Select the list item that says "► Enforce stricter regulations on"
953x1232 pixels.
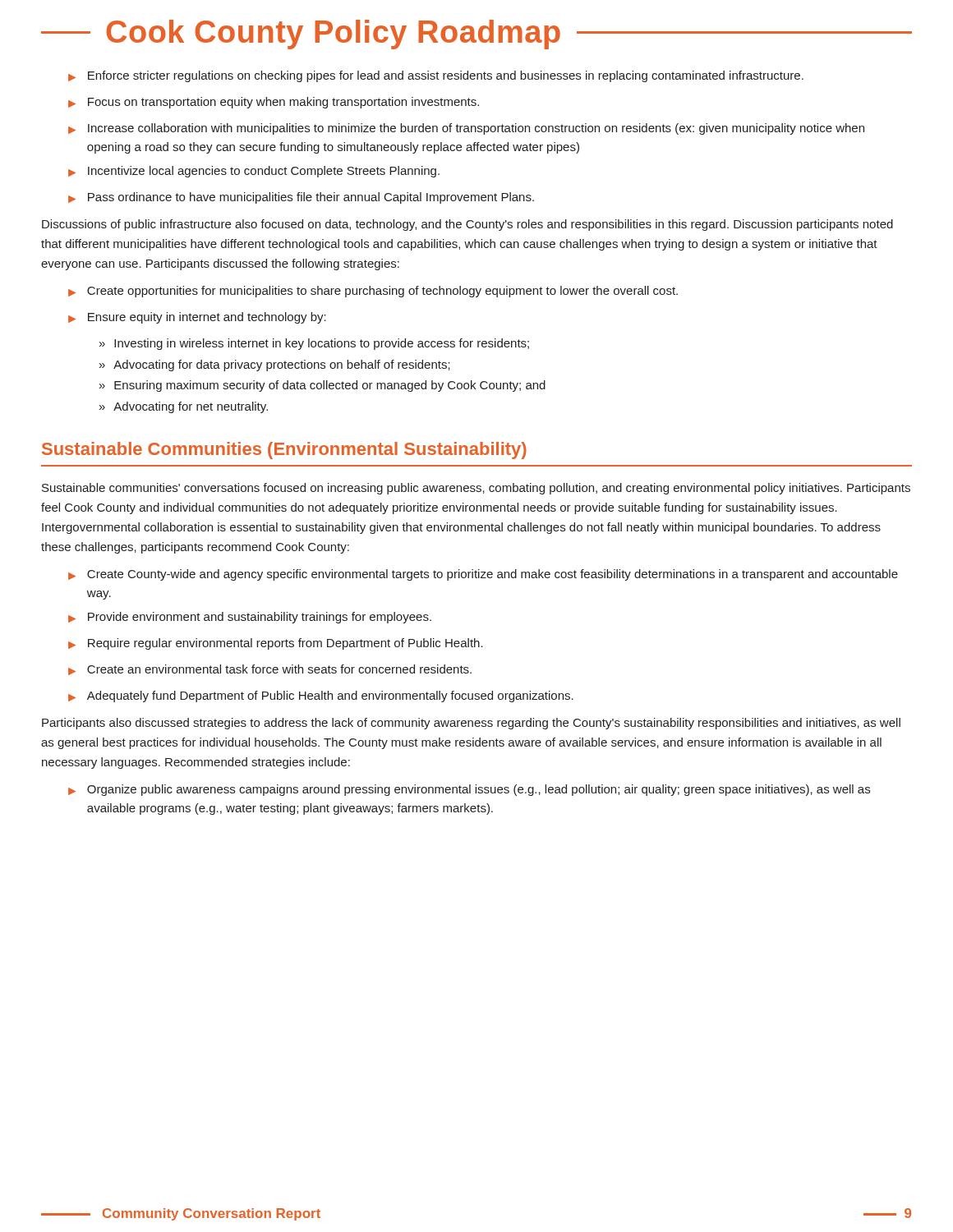point(435,77)
